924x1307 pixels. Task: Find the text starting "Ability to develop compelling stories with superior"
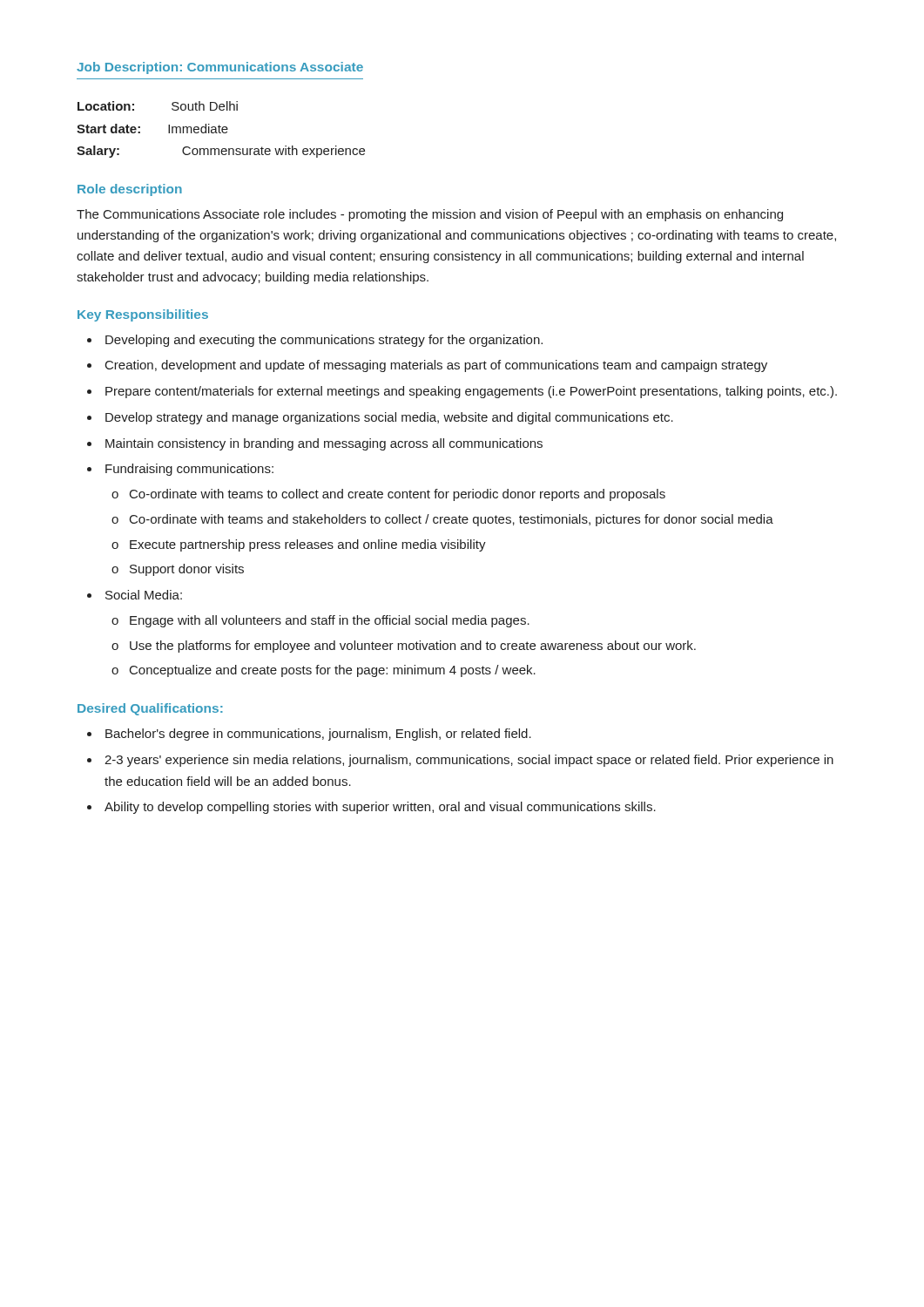tap(380, 807)
